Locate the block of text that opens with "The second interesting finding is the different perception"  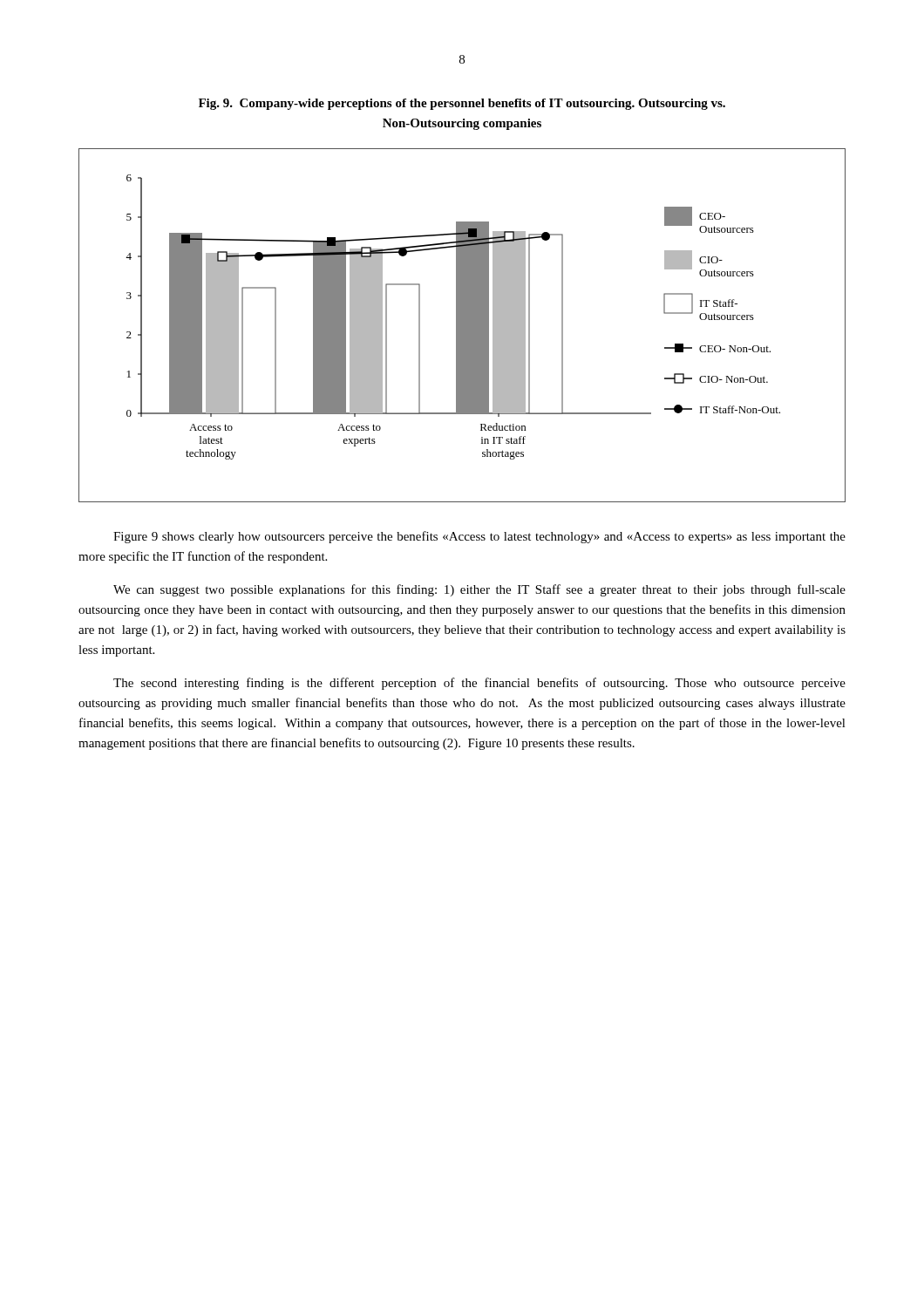point(462,713)
